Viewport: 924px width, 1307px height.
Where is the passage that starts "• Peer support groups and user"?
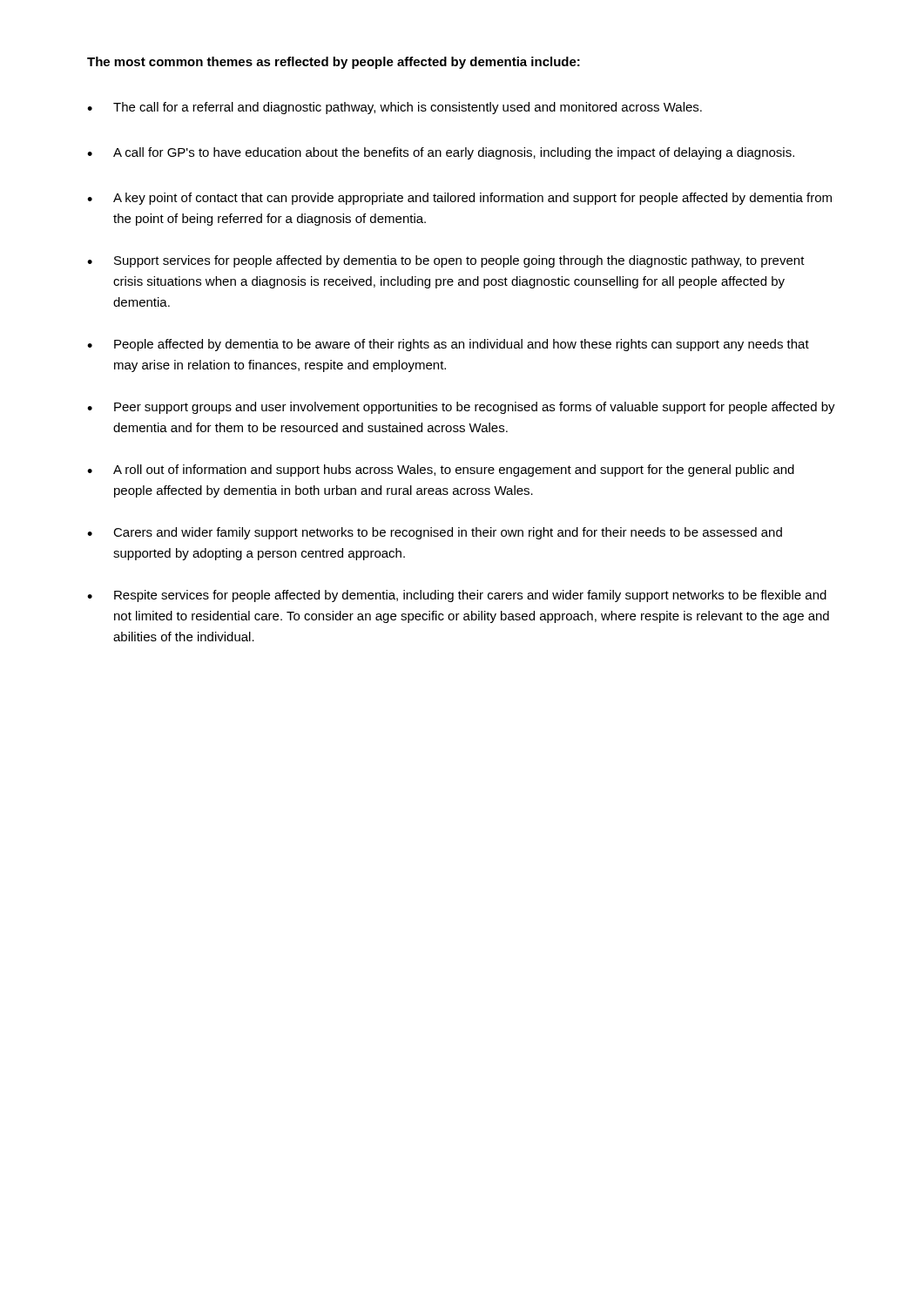click(462, 417)
